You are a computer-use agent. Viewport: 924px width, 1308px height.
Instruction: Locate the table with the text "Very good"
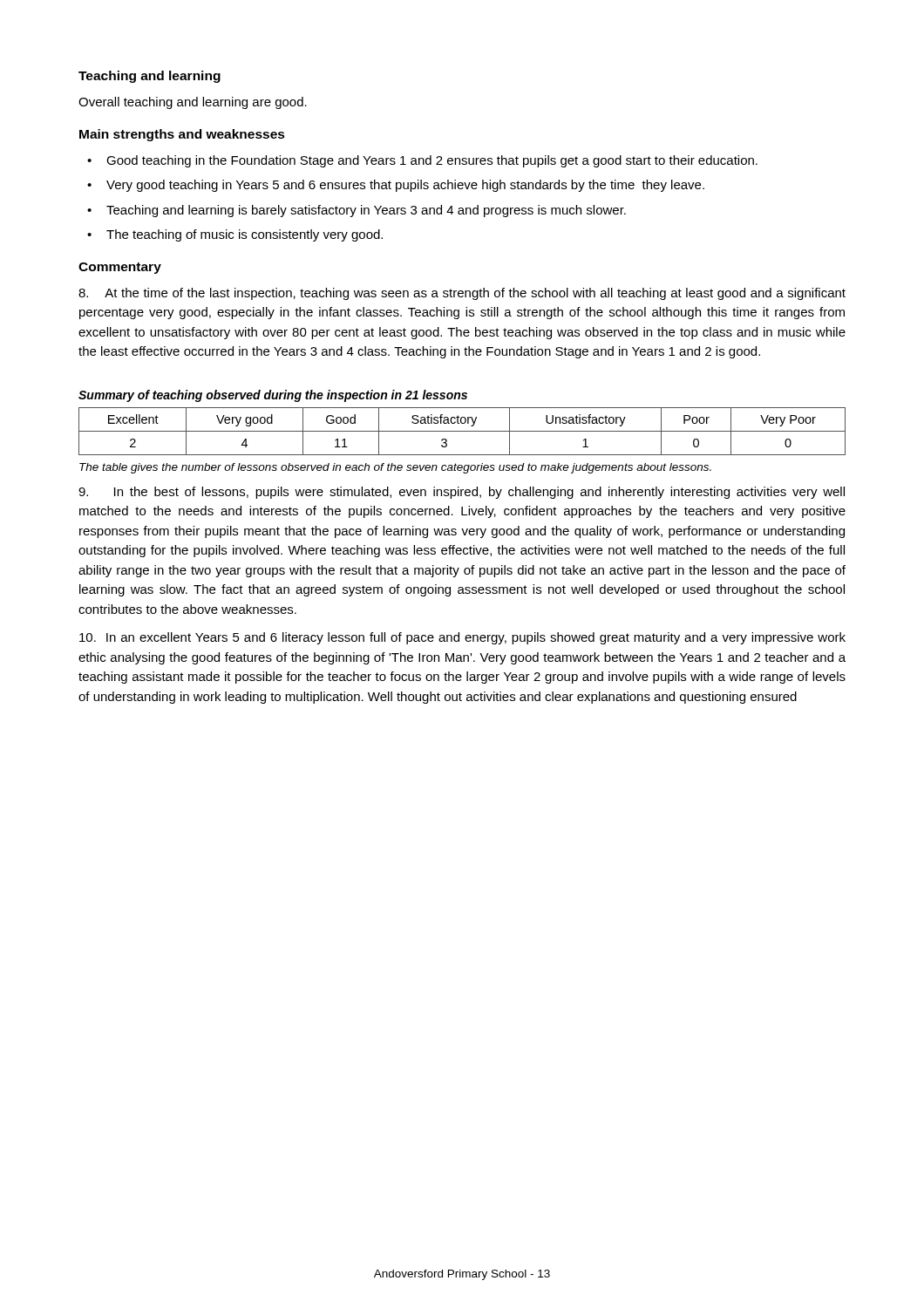pyautogui.click(x=462, y=431)
